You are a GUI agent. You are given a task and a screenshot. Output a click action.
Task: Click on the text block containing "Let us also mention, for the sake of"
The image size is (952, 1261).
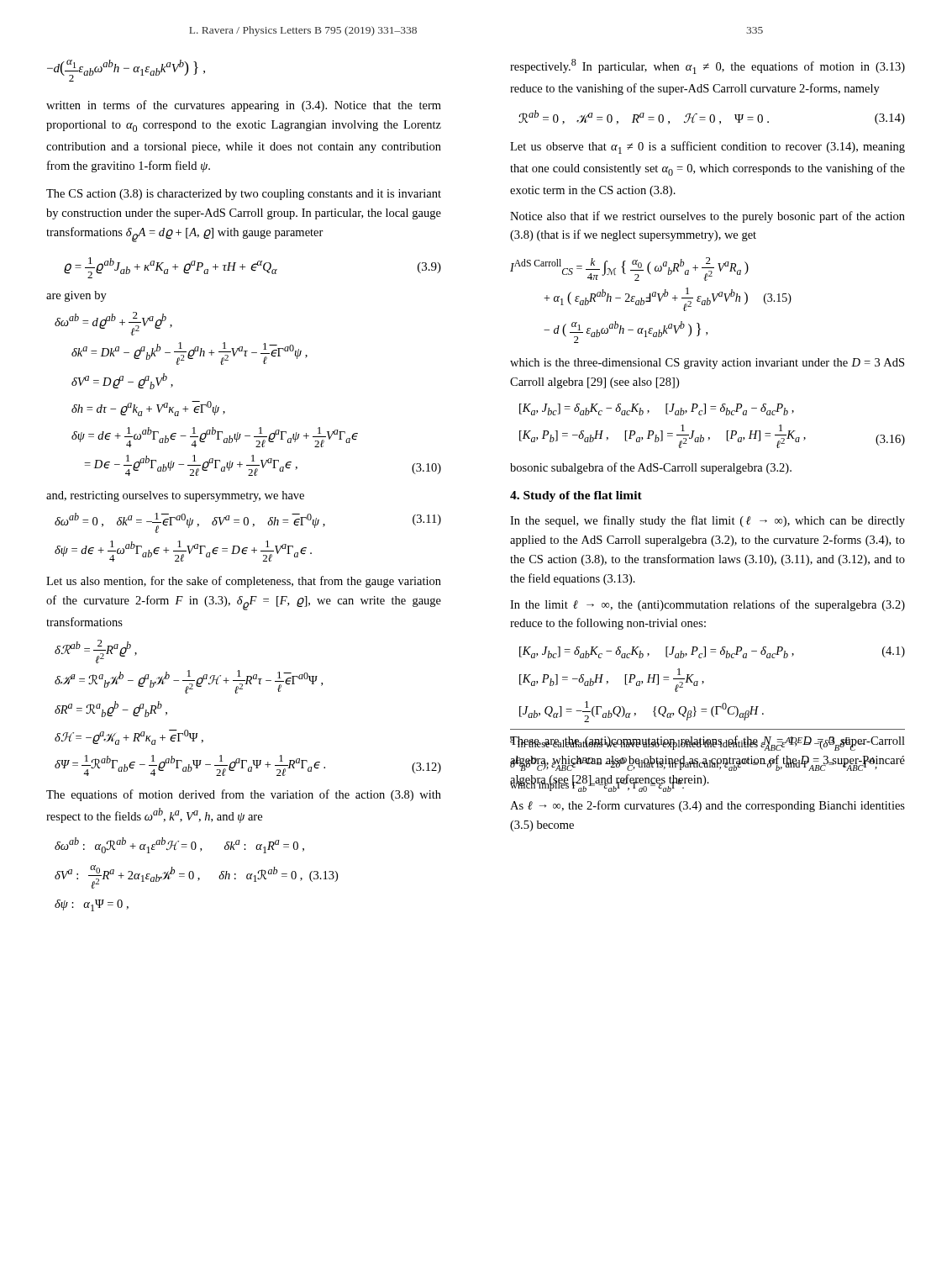(x=244, y=601)
